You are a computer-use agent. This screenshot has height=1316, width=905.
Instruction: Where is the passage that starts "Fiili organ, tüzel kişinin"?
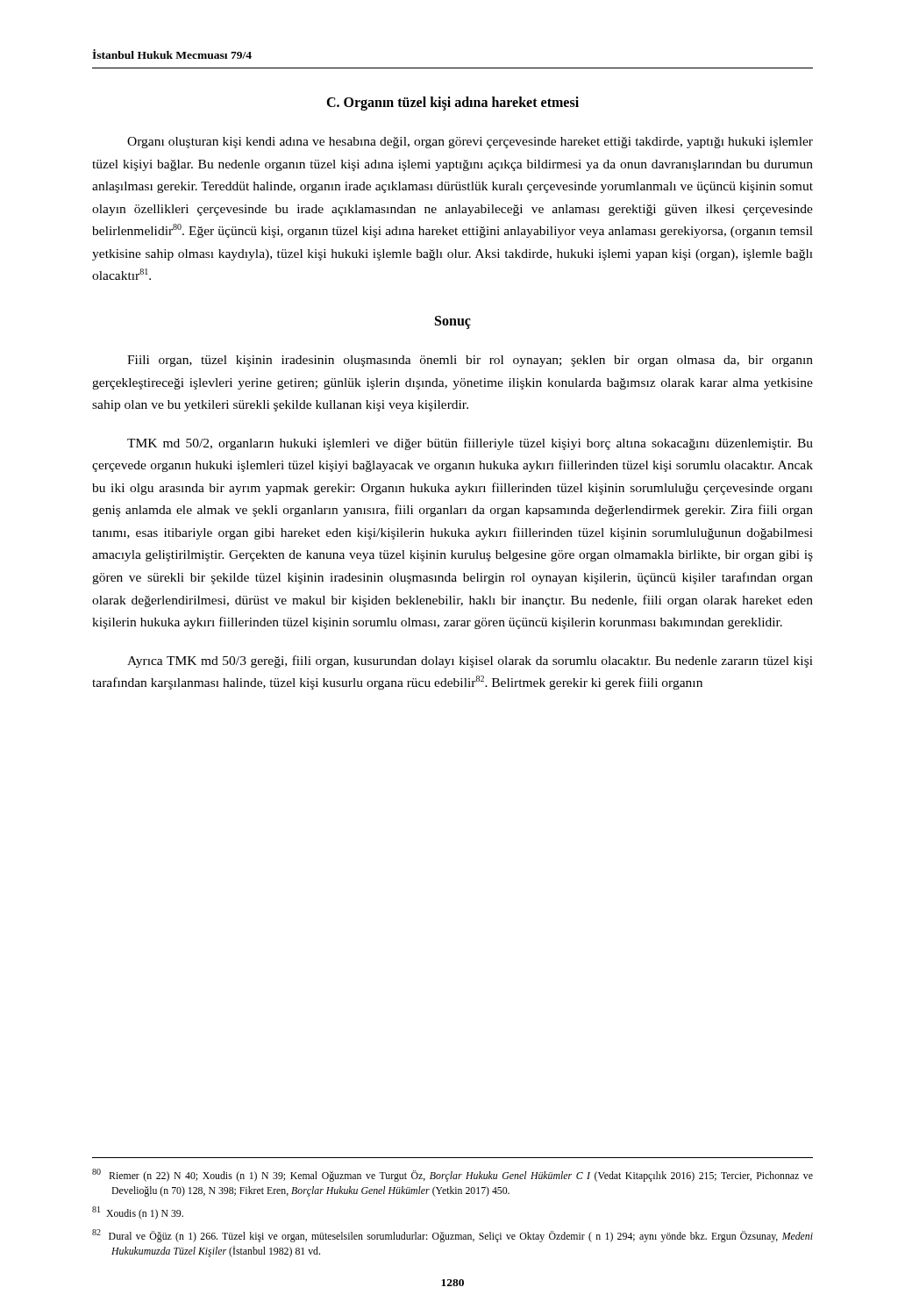point(452,382)
